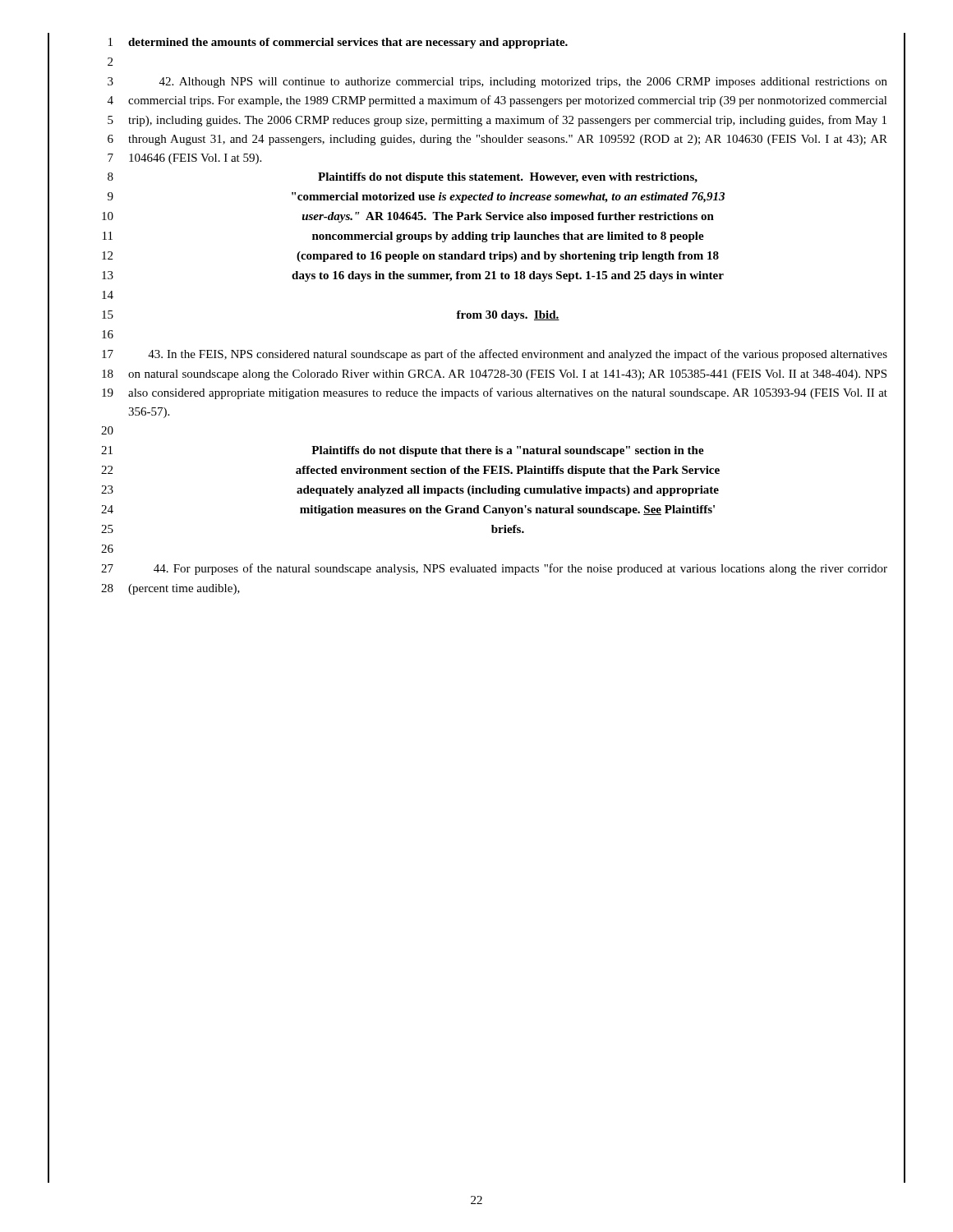Locate the text "25 briefs."
The height and width of the screenshot is (1232, 953).
tap(485, 530)
